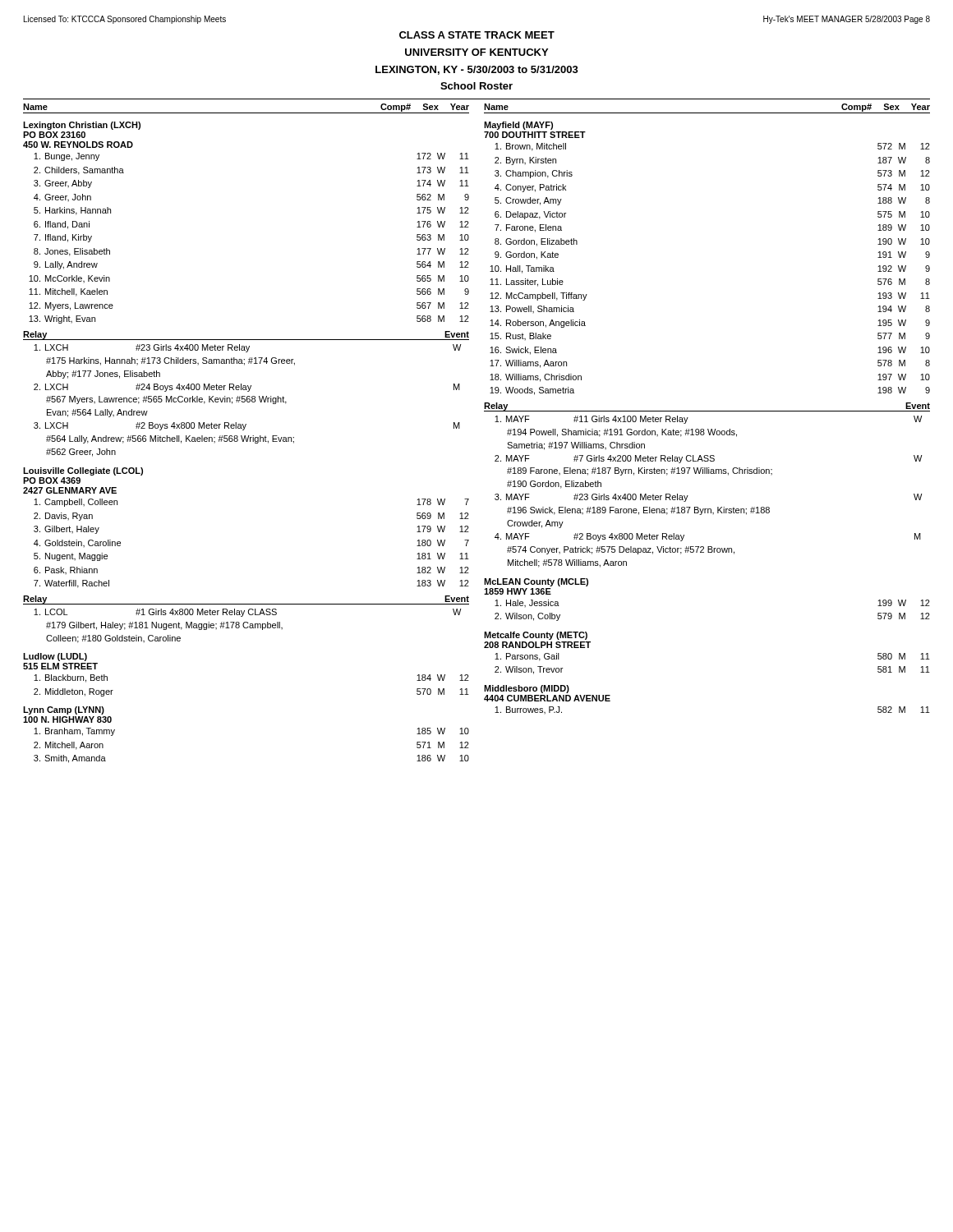This screenshot has width=953, height=1232.
Task: Locate the table with the text "Mayfield (MAYF) 700 DOUTHITT"
Action: pyautogui.click(x=707, y=259)
